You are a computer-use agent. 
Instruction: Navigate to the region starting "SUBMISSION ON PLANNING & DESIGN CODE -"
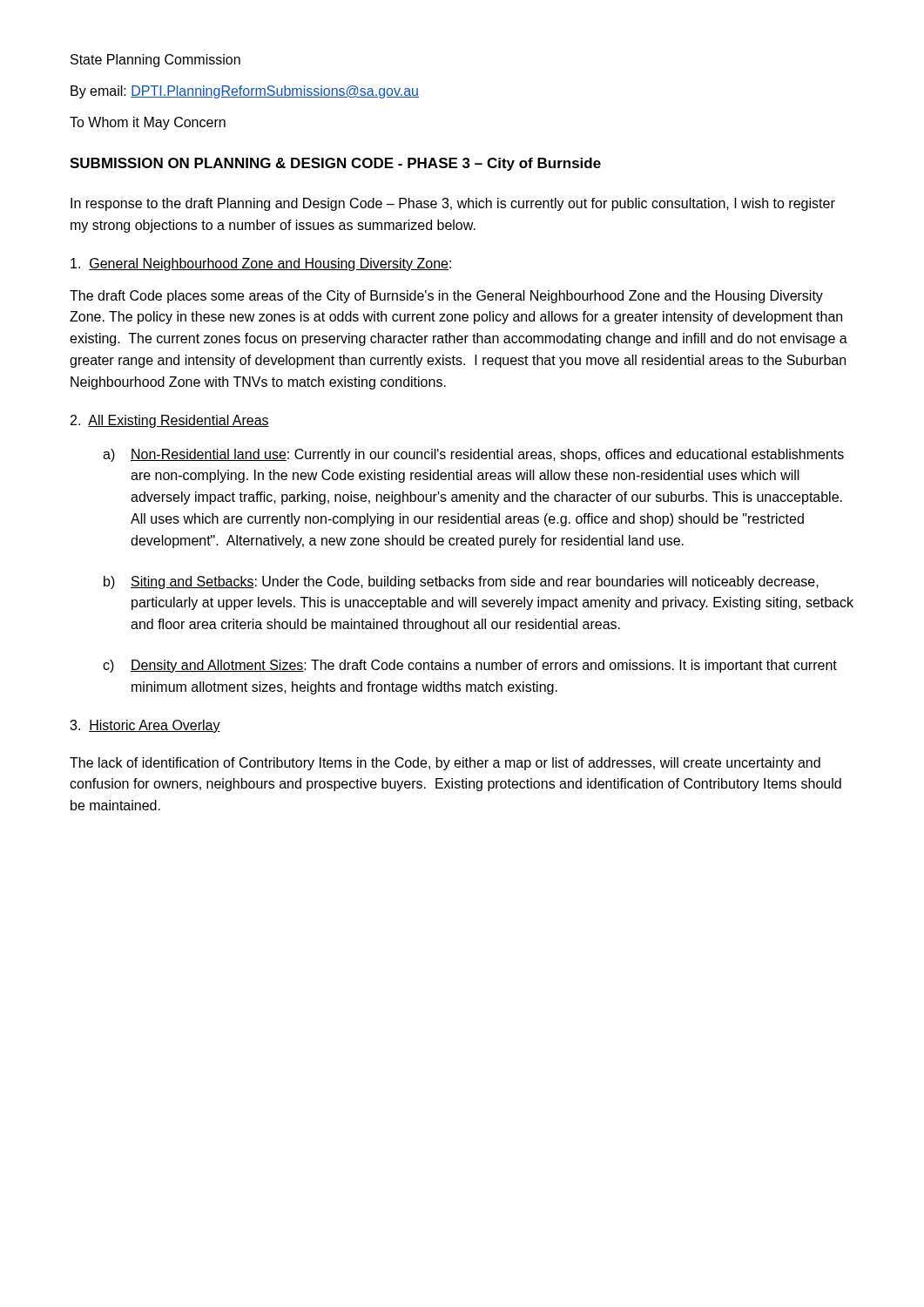(335, 163)
